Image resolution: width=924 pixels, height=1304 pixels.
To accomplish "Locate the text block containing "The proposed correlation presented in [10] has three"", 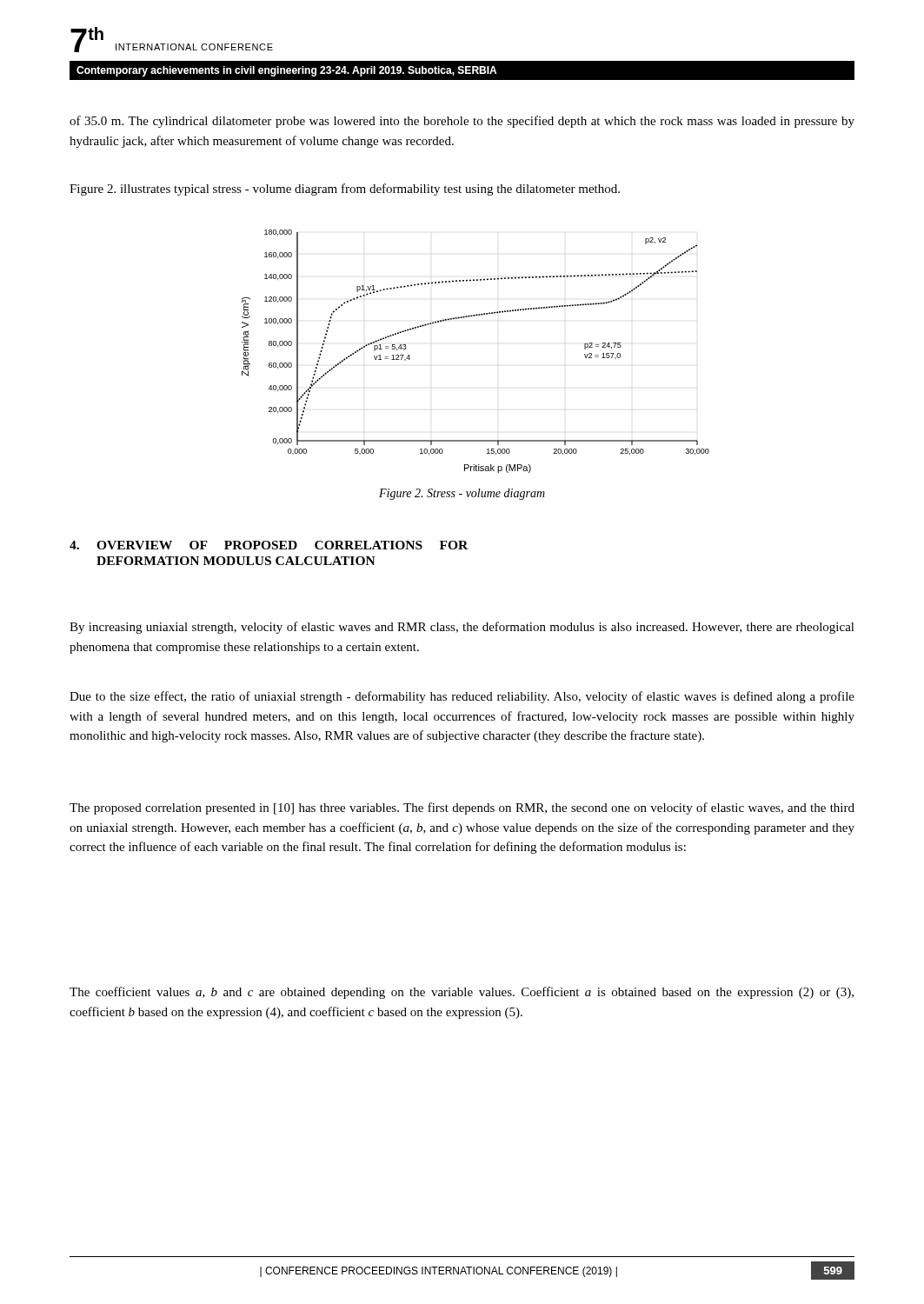I will pyautogui.click(x=462, y=827).
